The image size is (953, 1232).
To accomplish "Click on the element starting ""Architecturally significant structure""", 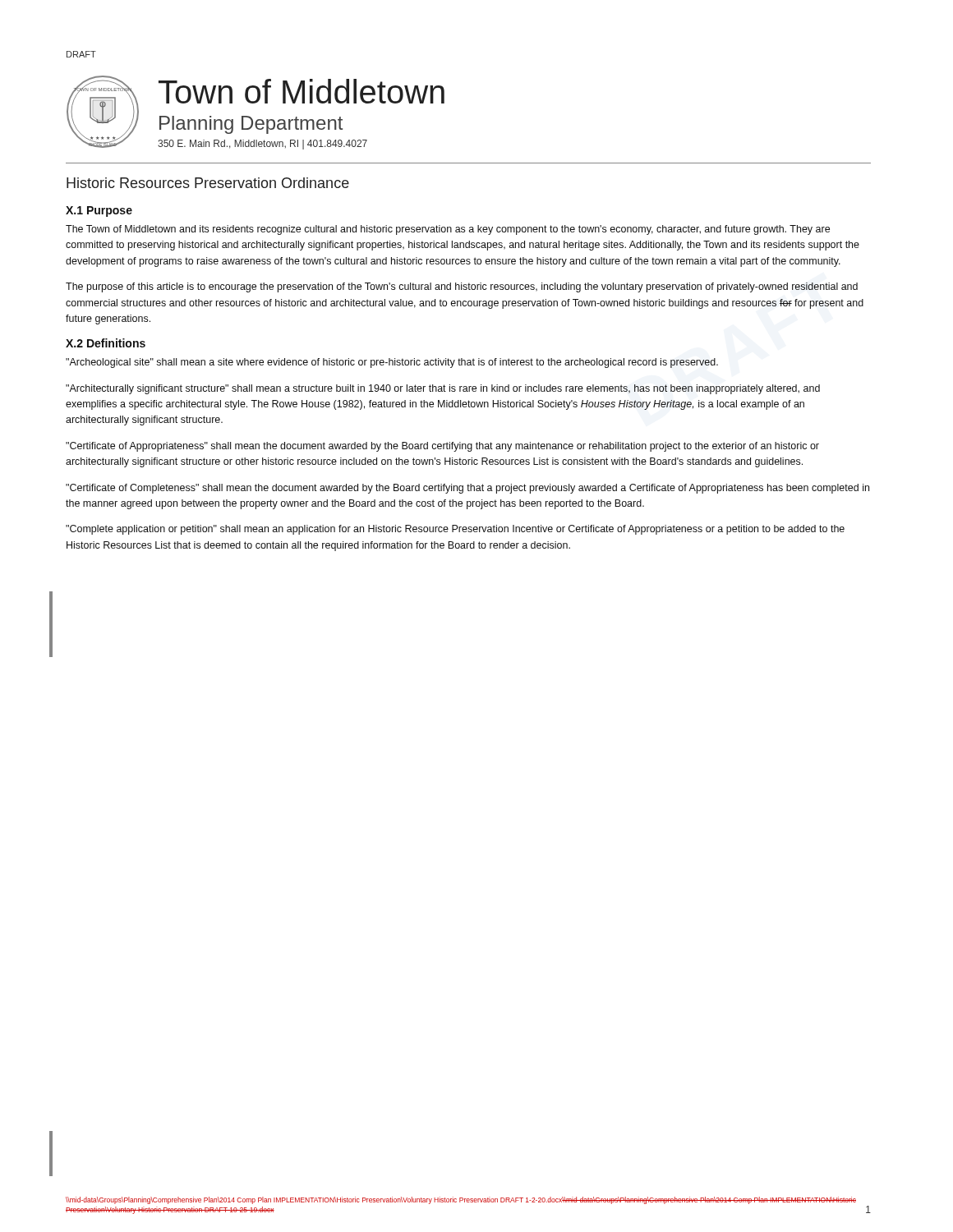I will tap(443, 404).
